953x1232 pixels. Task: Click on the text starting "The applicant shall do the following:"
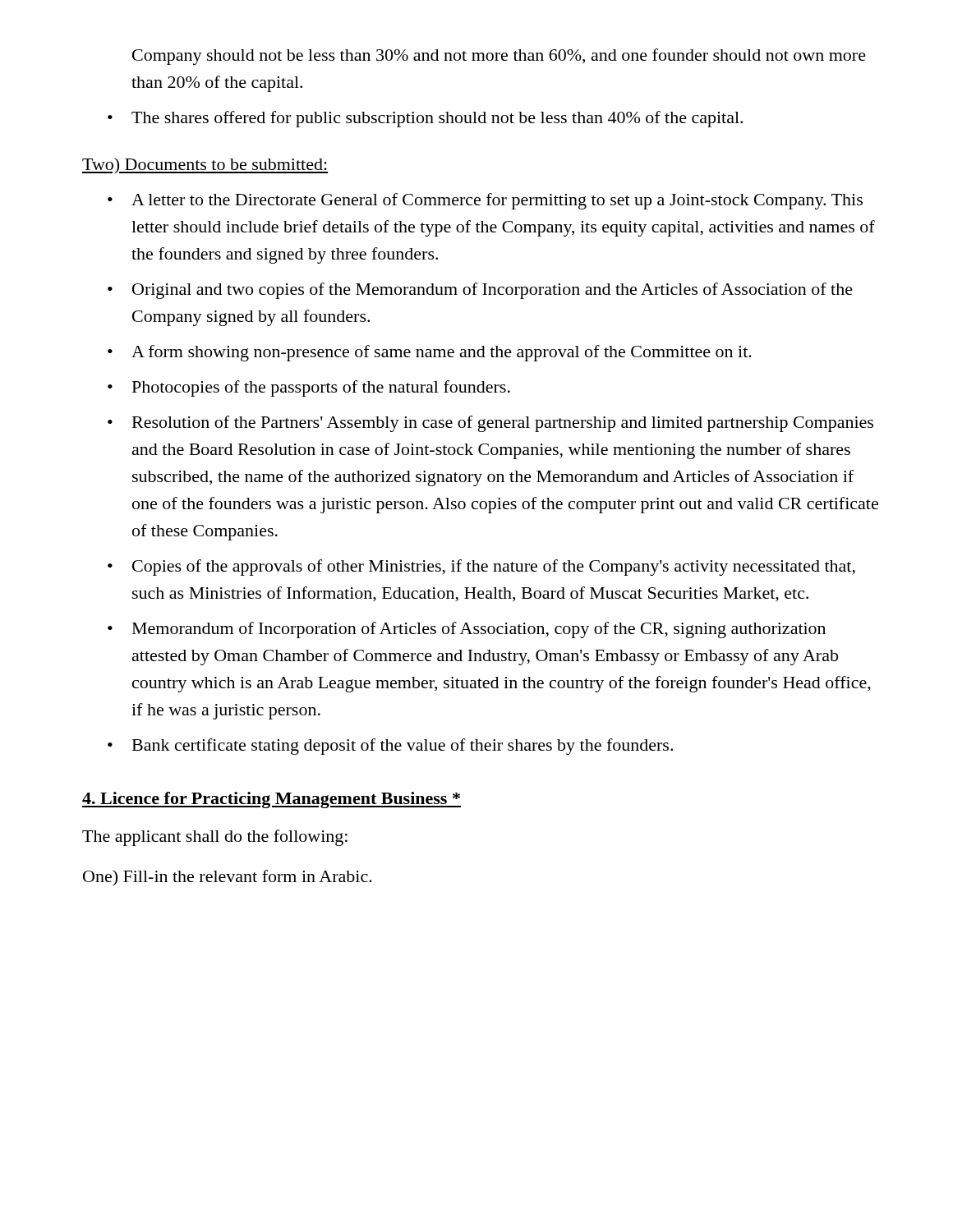tap(215, 836)
